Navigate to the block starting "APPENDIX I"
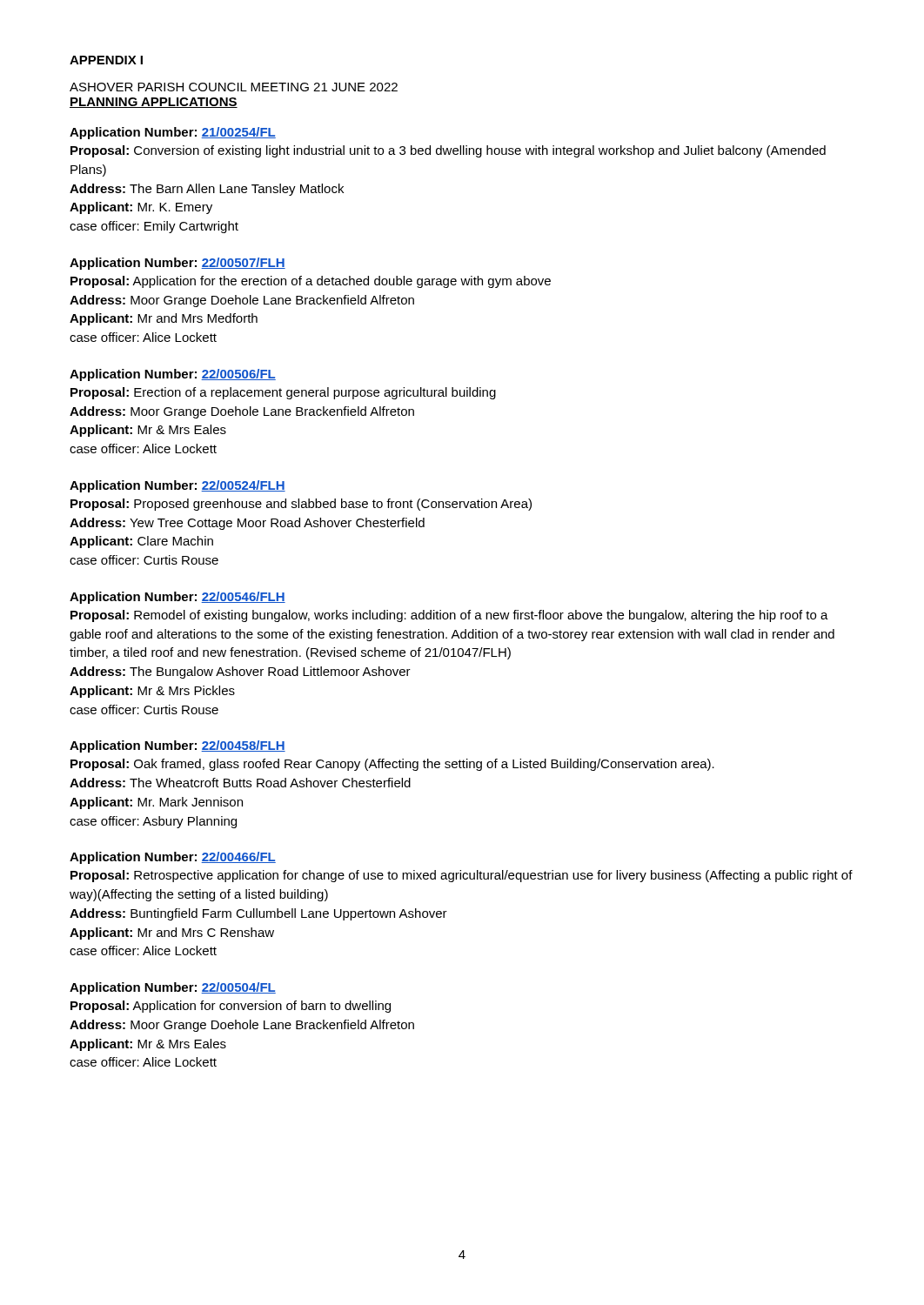 coord(107,60)
